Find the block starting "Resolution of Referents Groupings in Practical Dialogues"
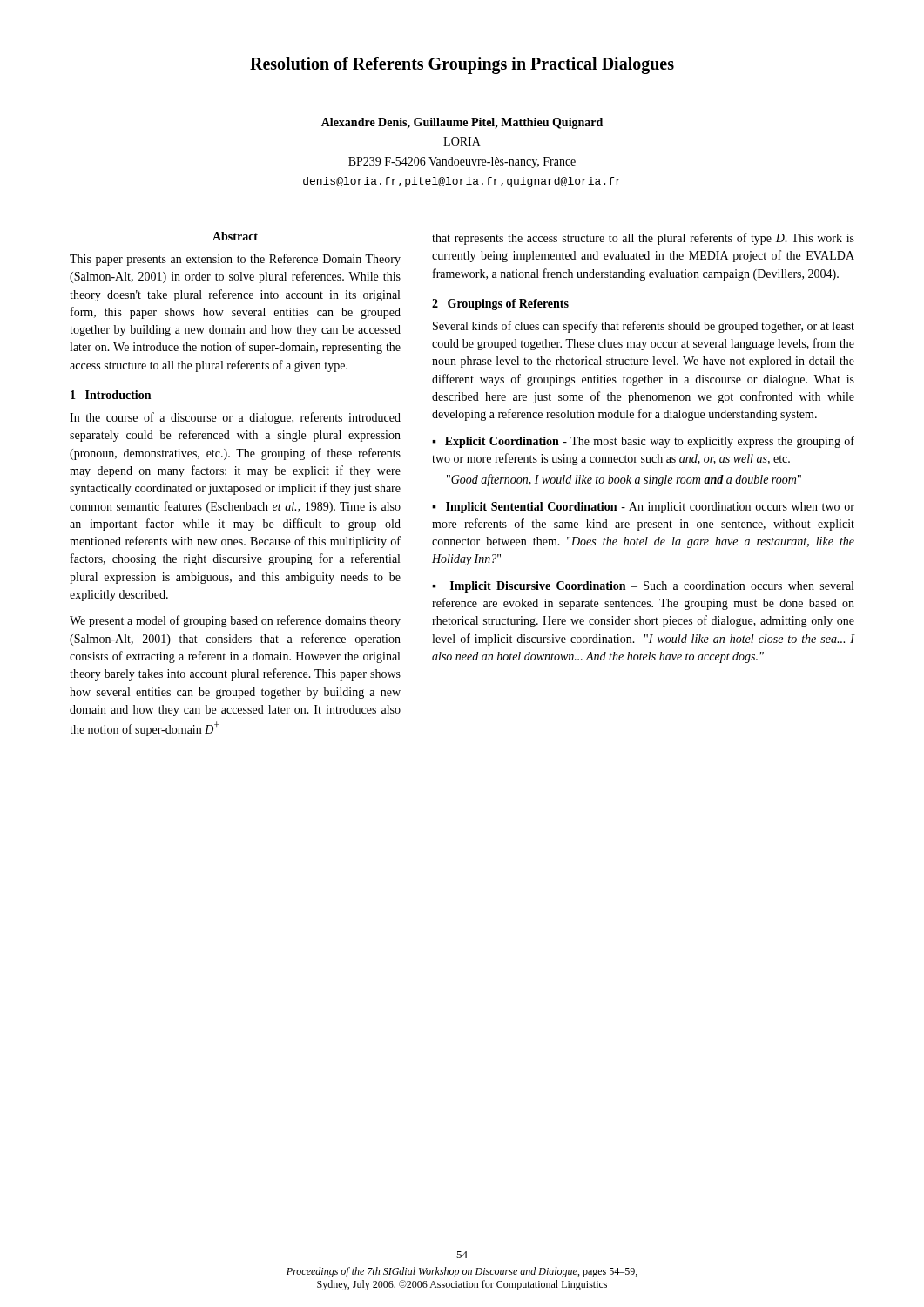 tap(462, 64)
